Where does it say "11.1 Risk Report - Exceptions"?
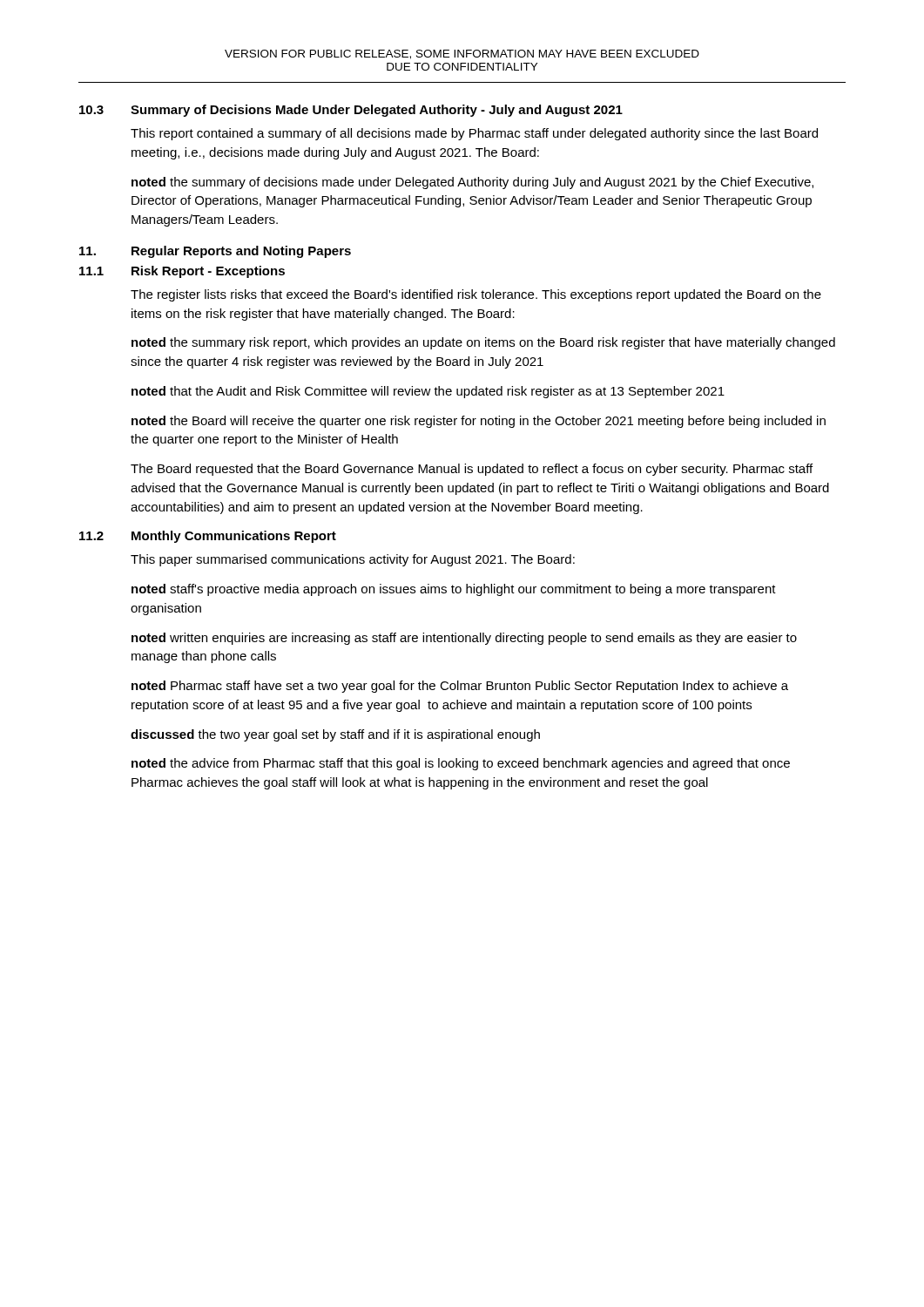This screenshot has height=1307, width=924. 182,270
